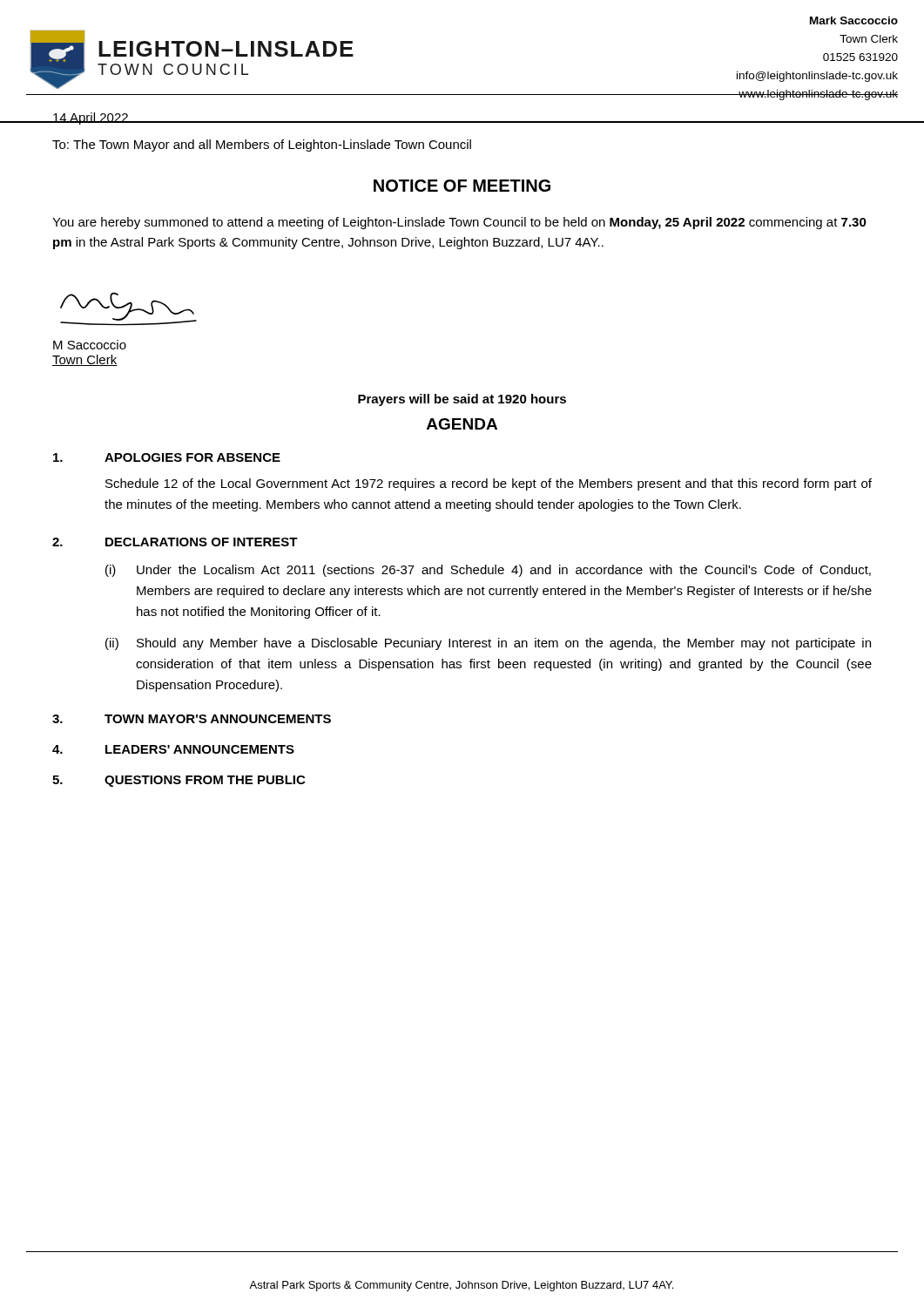Screen dimensions: 1307x924
Task: Click the passage that begins "(ii) Should any Member have"
Action: pos(488,664)
